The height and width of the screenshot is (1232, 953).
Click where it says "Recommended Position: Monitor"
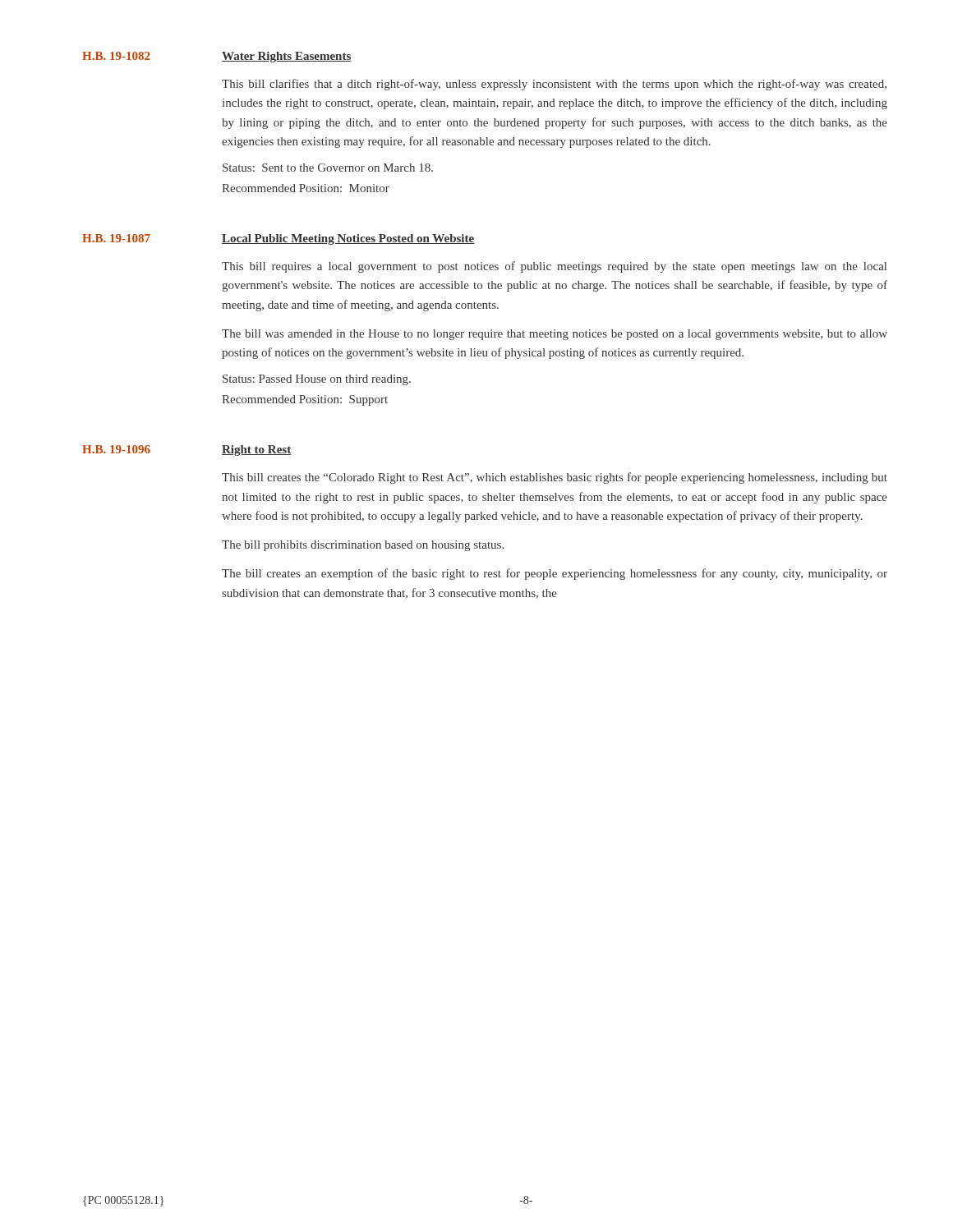[306, 188]
